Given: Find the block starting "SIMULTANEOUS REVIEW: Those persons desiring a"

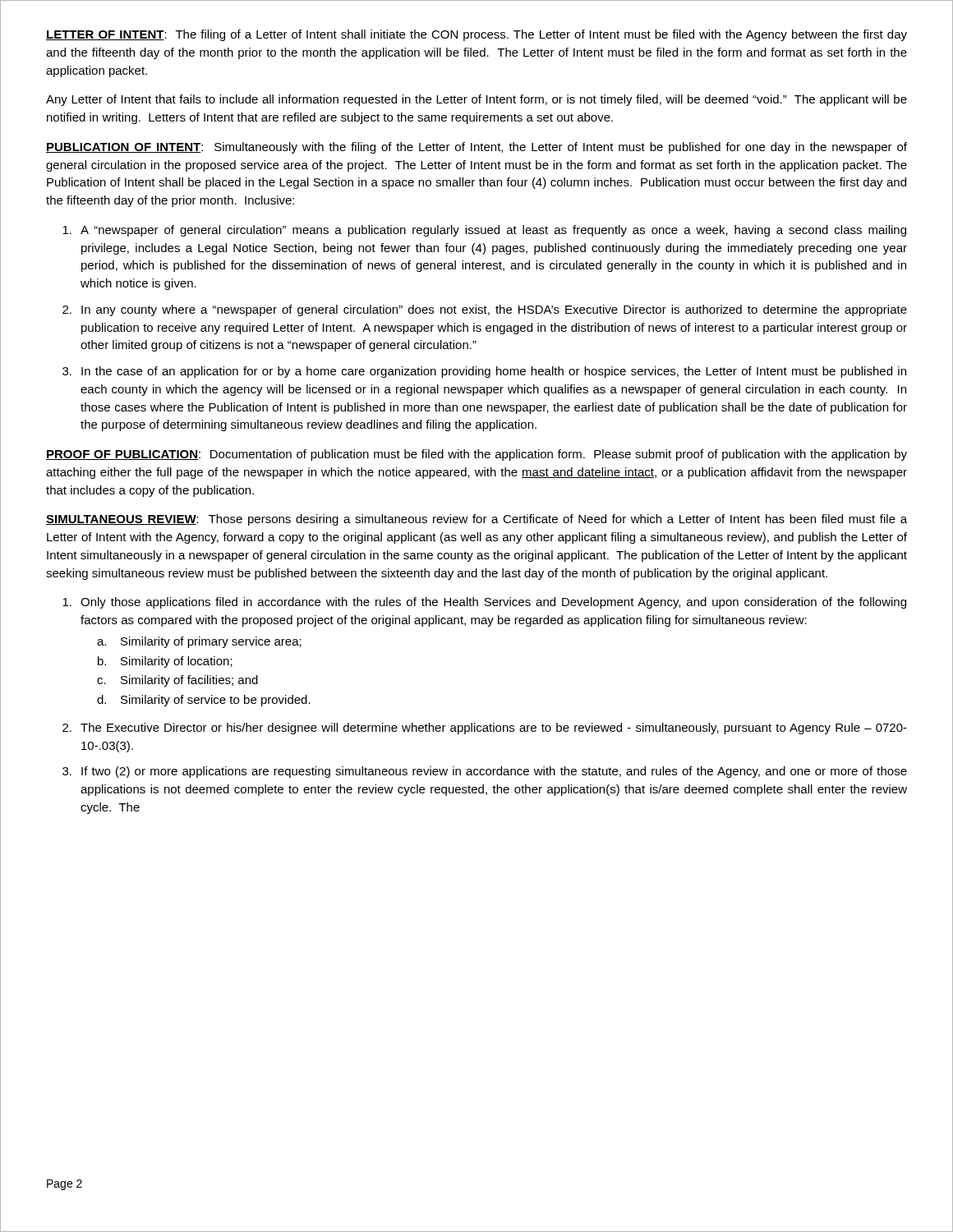Looking at the screenshot, I should pyautogui.click(x=476, y=546).
